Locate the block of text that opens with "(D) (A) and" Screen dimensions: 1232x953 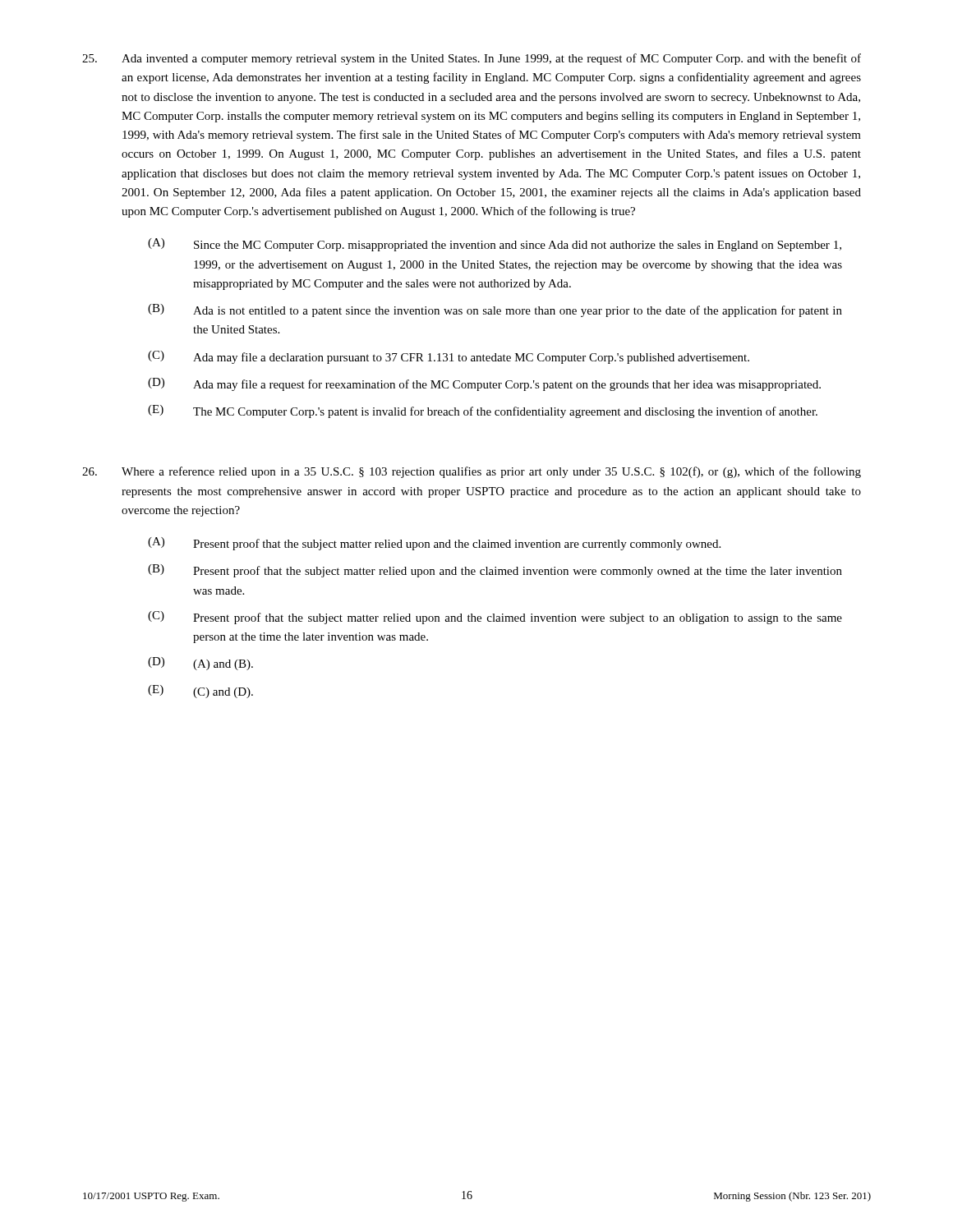click(200, 664)
